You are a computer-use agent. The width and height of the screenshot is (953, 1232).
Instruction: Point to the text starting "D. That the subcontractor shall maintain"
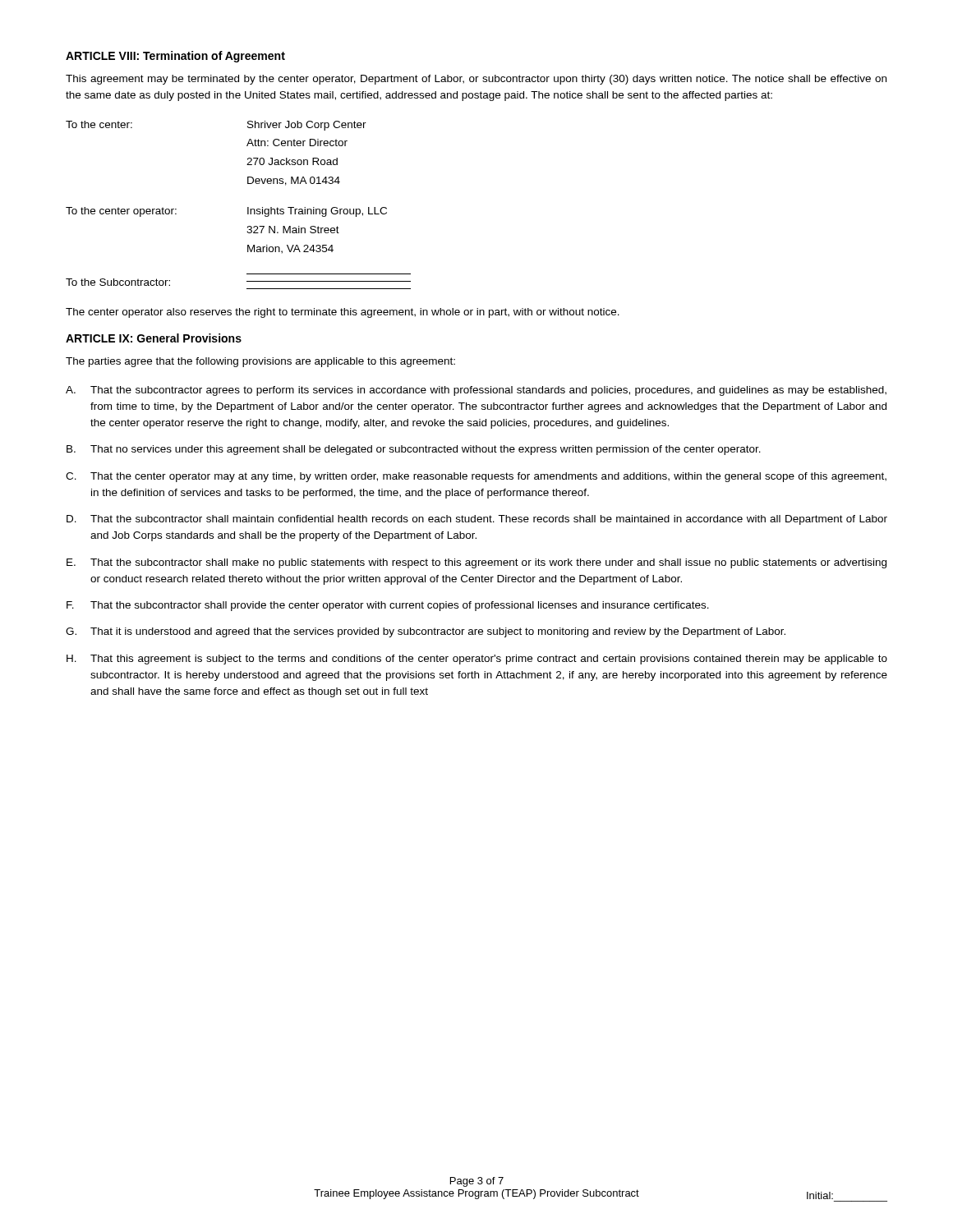point(476,528)
